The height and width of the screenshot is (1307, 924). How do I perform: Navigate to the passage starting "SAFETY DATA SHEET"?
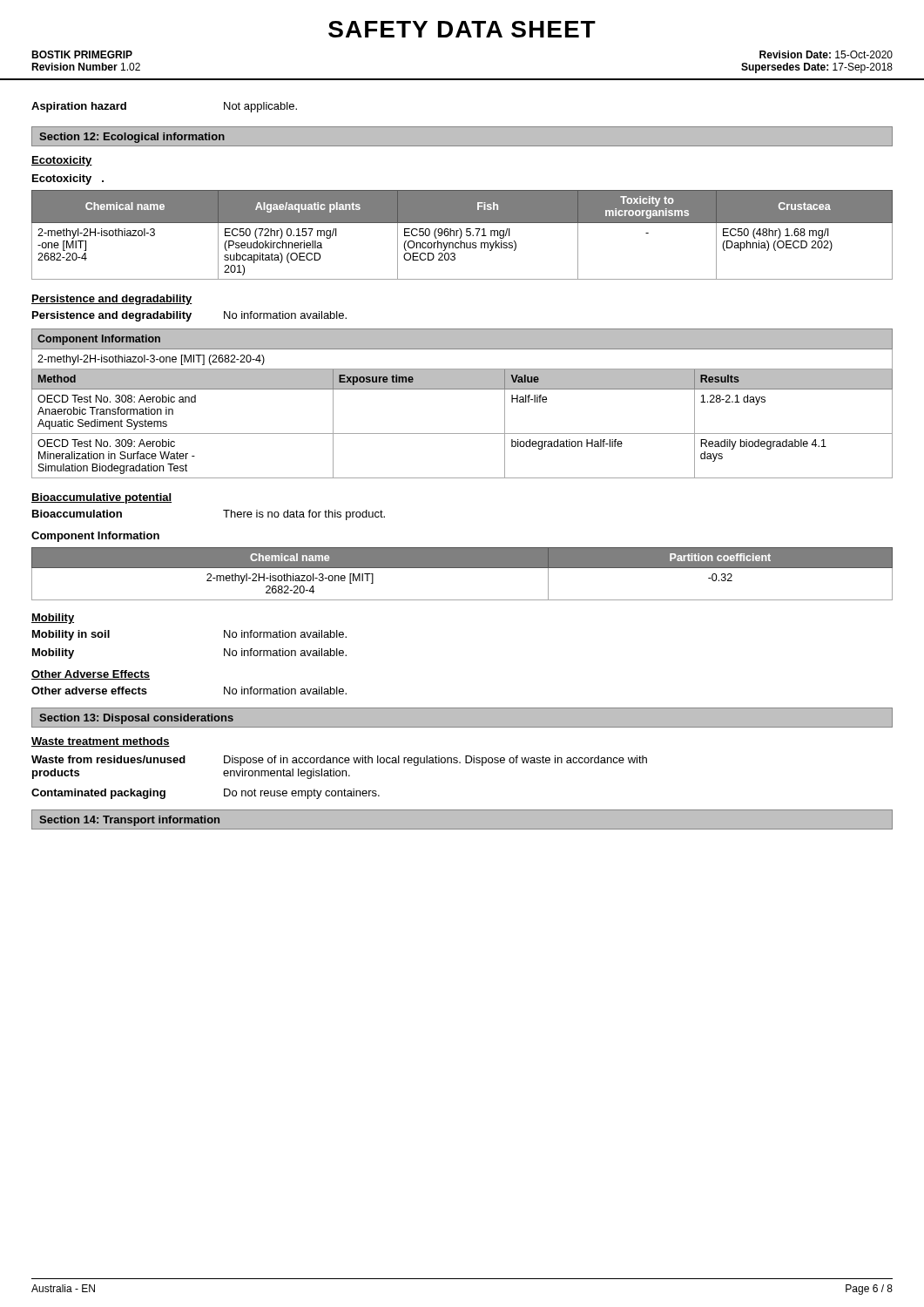coord(462,29)
